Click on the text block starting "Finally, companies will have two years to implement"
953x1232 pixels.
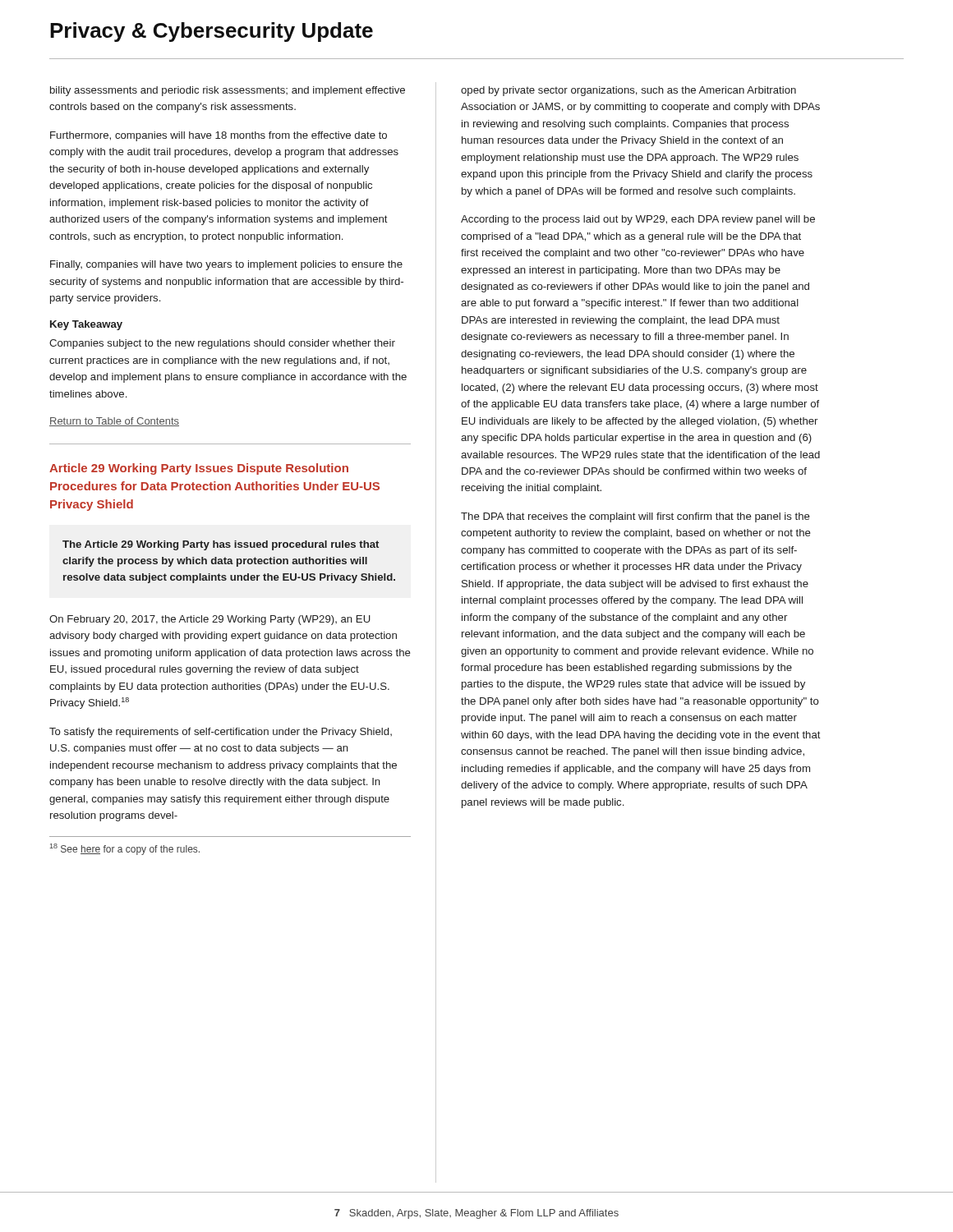click(x=227, y=281)
